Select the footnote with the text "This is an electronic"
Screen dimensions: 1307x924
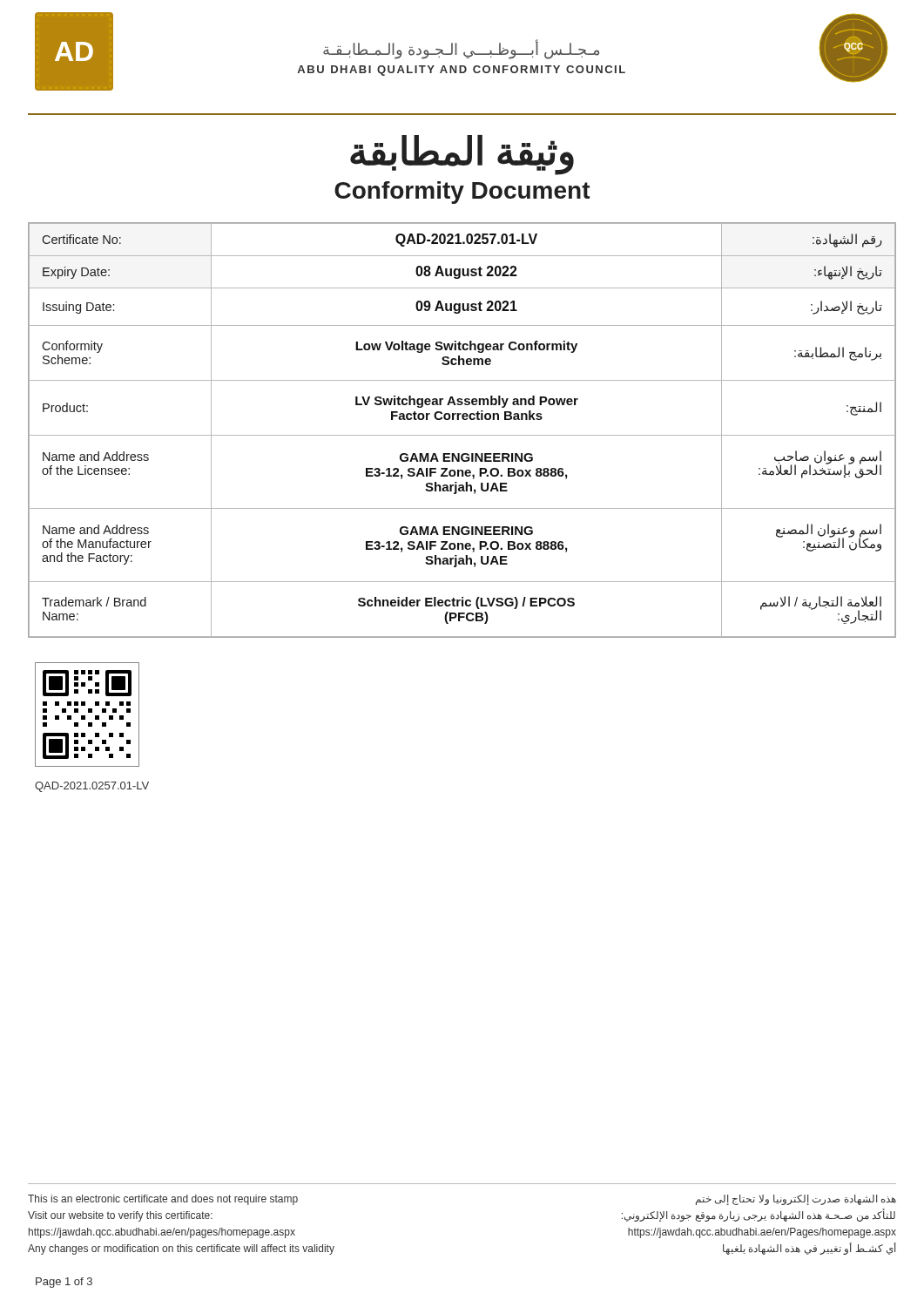pos(163,1199)
